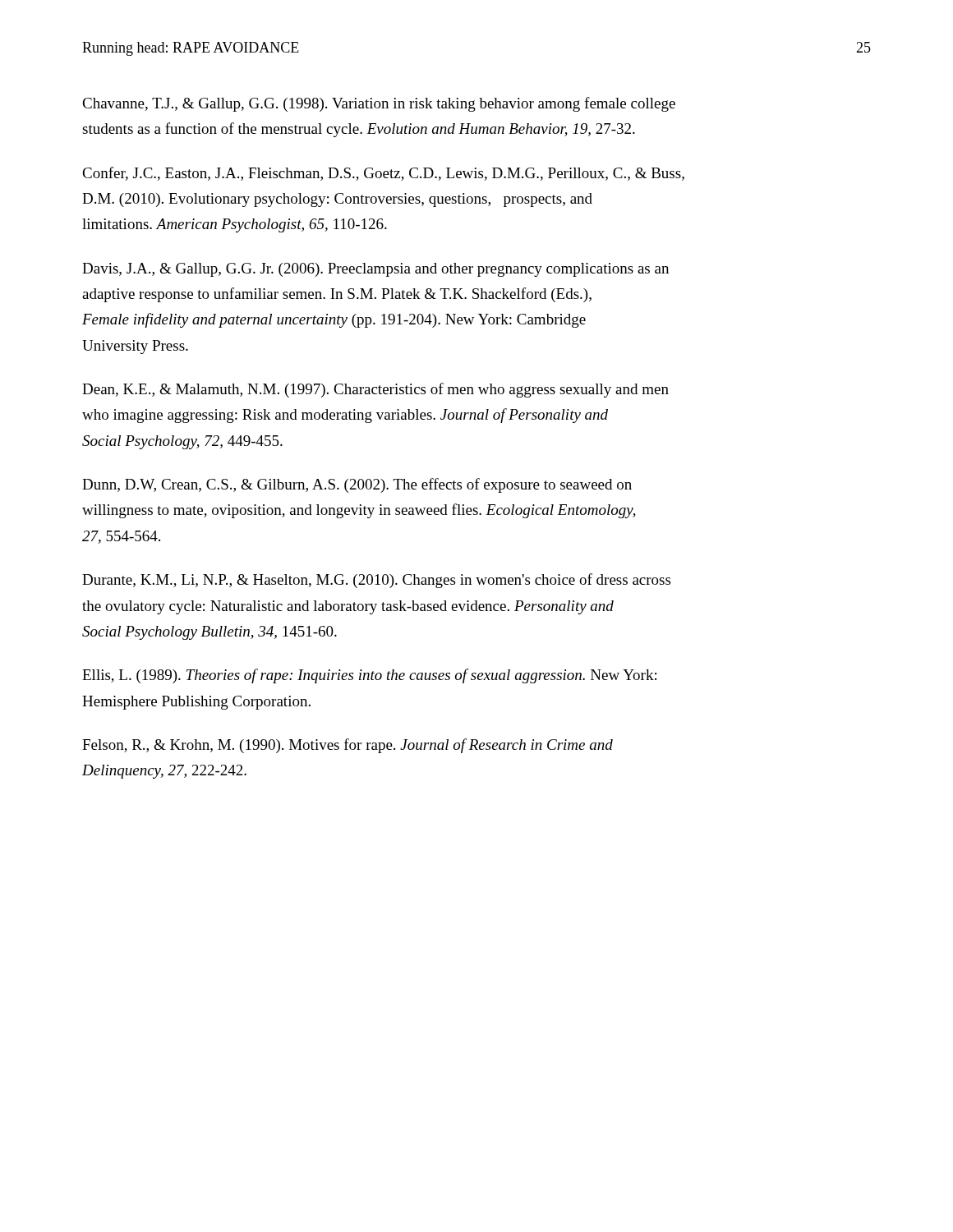Locate the list item with the text "Ellis, L. (1989). Theories"
953x1232 pixels.
coord(476,688)
